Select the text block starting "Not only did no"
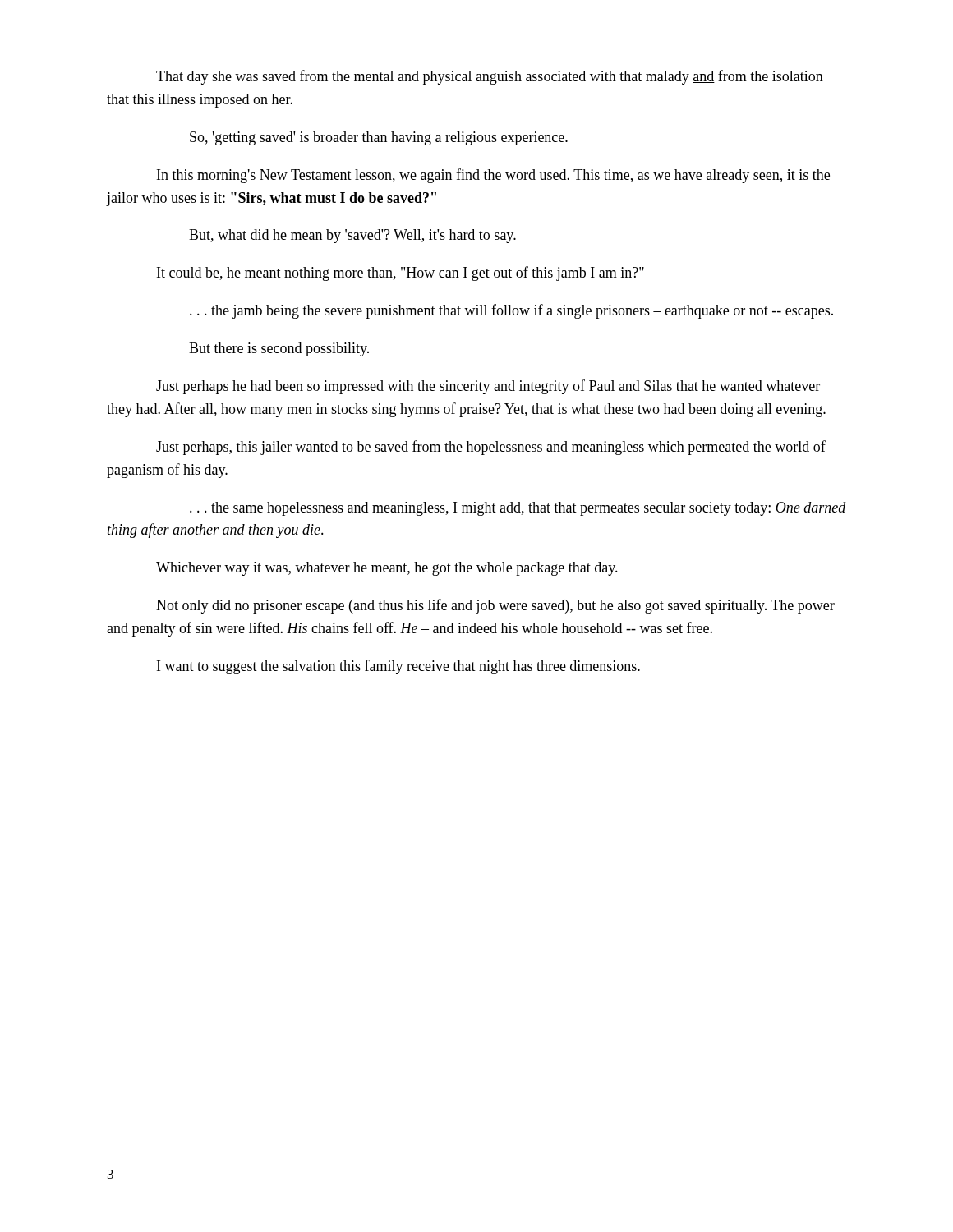This screenshot has height=1232, width=953. point(471,617)
